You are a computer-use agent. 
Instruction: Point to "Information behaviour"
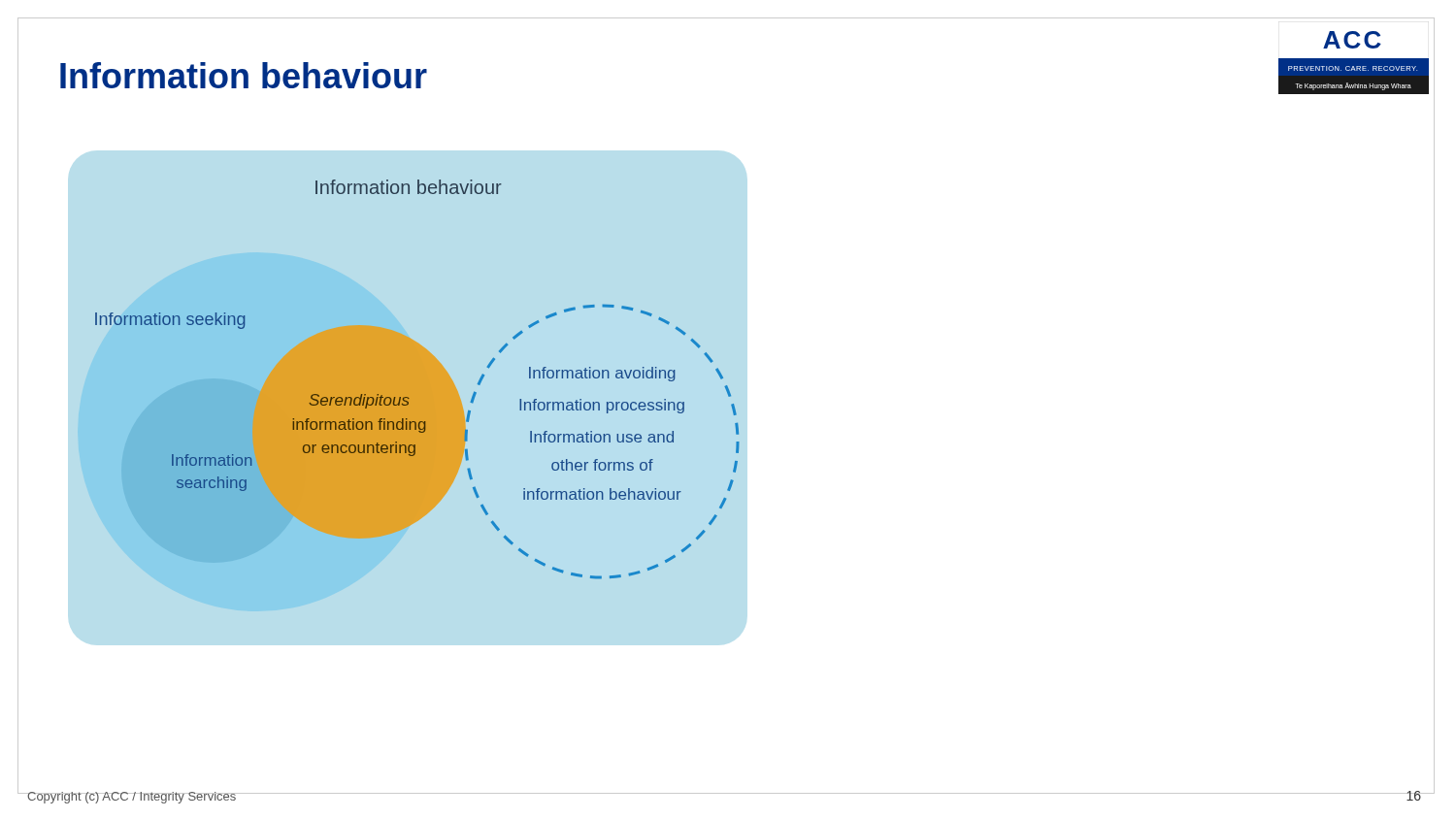click(243, 76)
